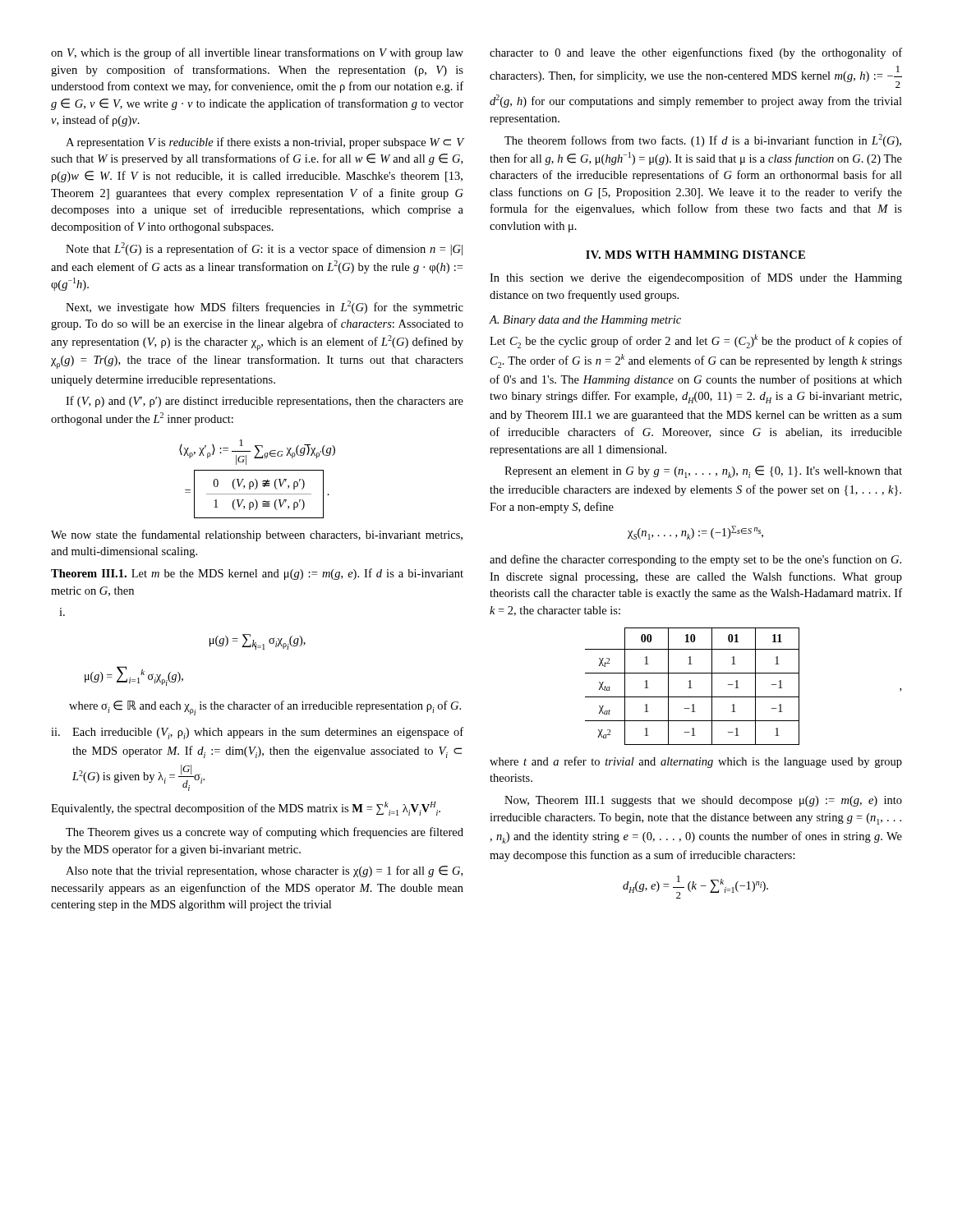Find the block starting "⟨χρ, χ′ρ⟩ := 1"
This screenshot has height=1232, width=953.
point(257,477)
